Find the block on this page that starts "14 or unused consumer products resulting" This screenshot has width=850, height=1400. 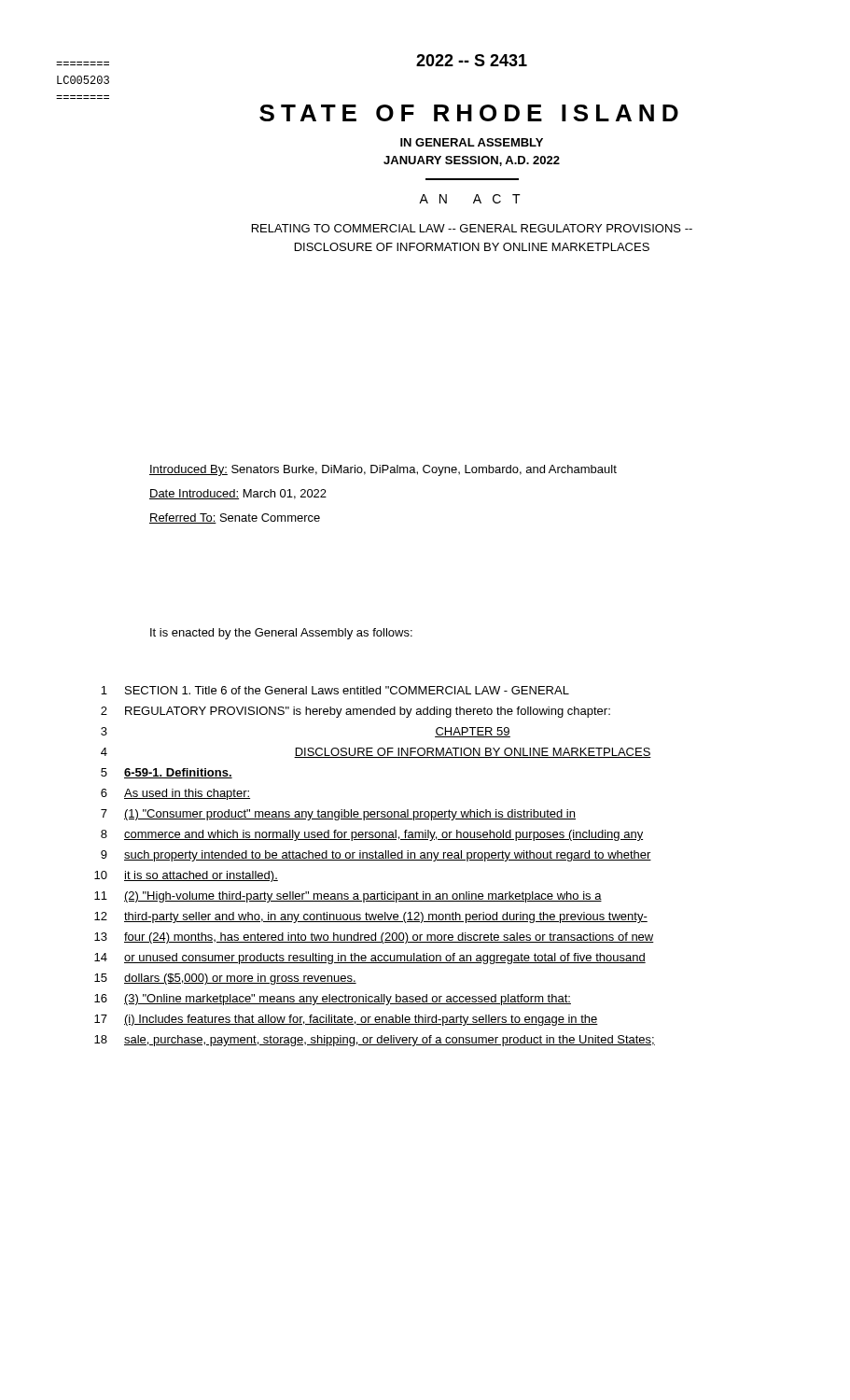point(439,958)
